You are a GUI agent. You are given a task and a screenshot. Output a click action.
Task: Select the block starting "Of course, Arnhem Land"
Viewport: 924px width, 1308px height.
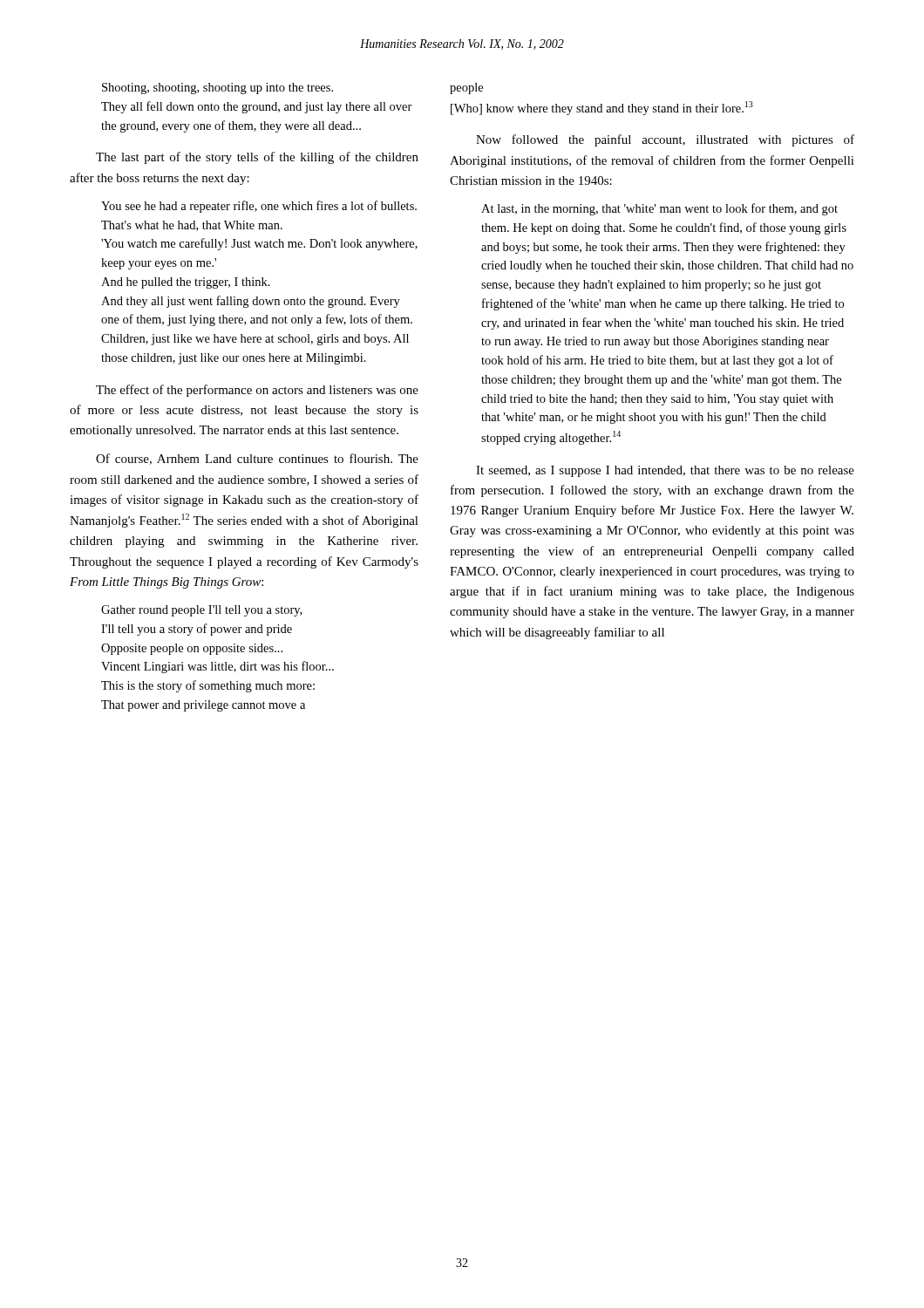(244, 520)
